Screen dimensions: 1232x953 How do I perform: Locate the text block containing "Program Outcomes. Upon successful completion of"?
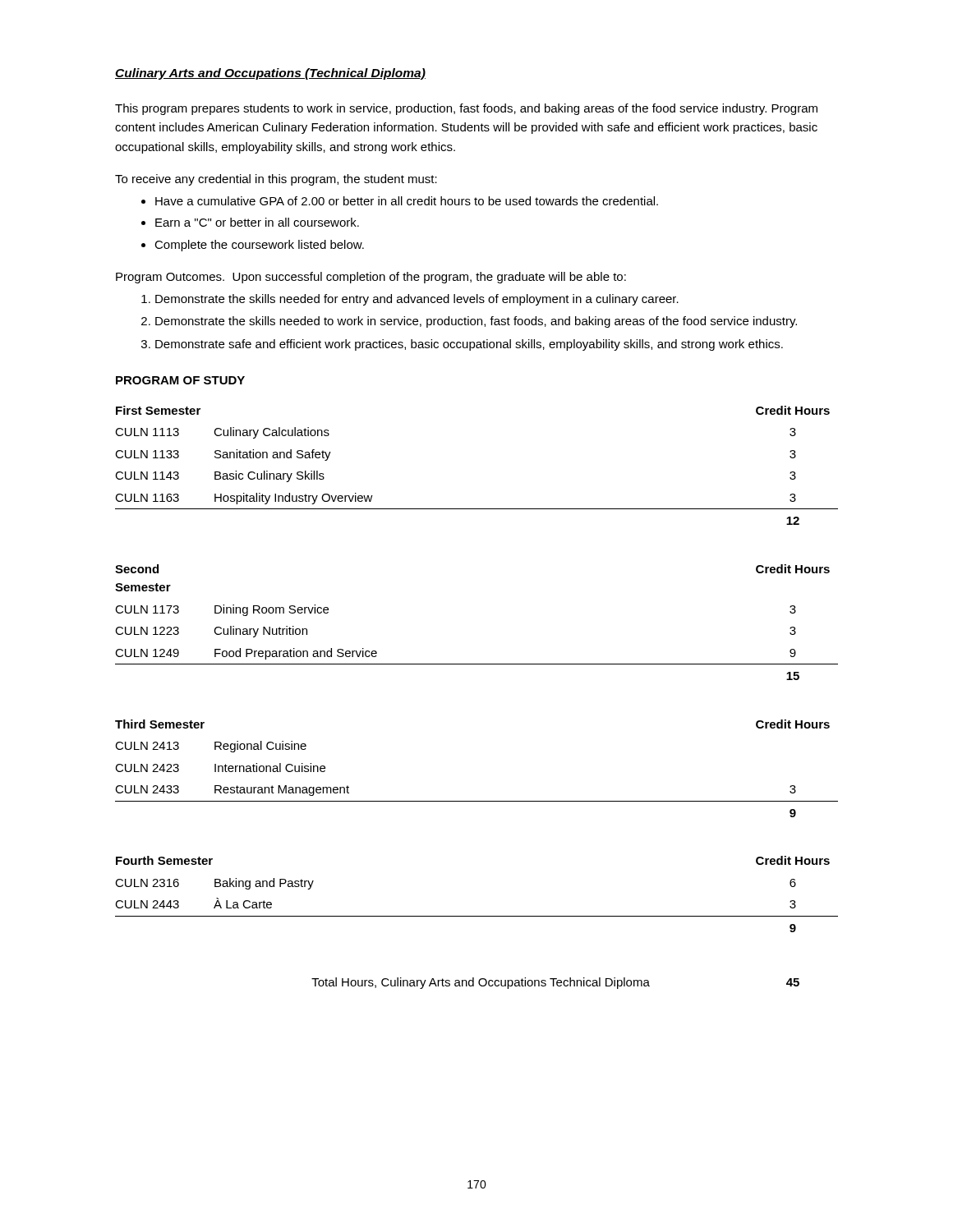point(371,276)
